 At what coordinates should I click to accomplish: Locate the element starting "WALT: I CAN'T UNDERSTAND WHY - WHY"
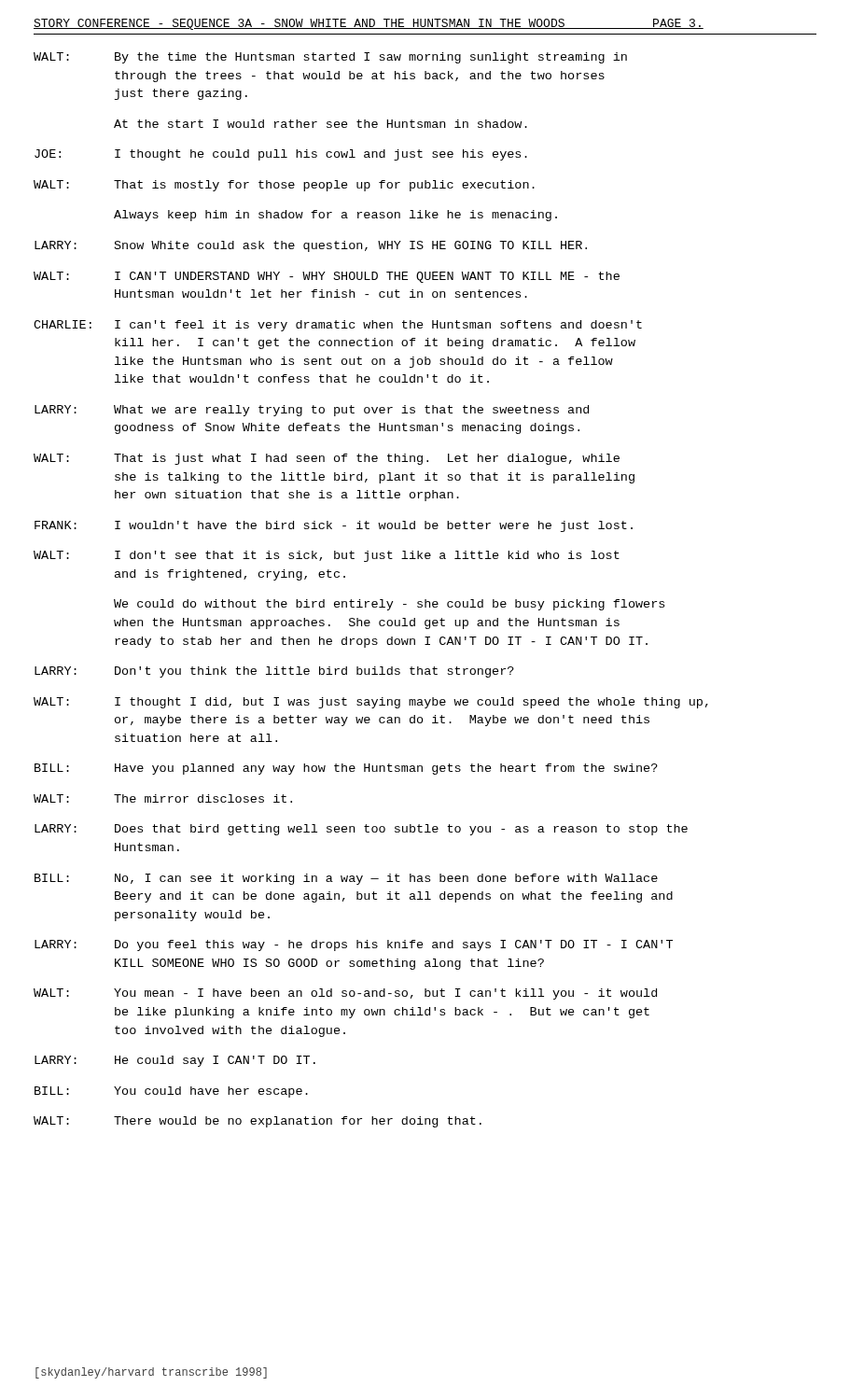point(425,286)
